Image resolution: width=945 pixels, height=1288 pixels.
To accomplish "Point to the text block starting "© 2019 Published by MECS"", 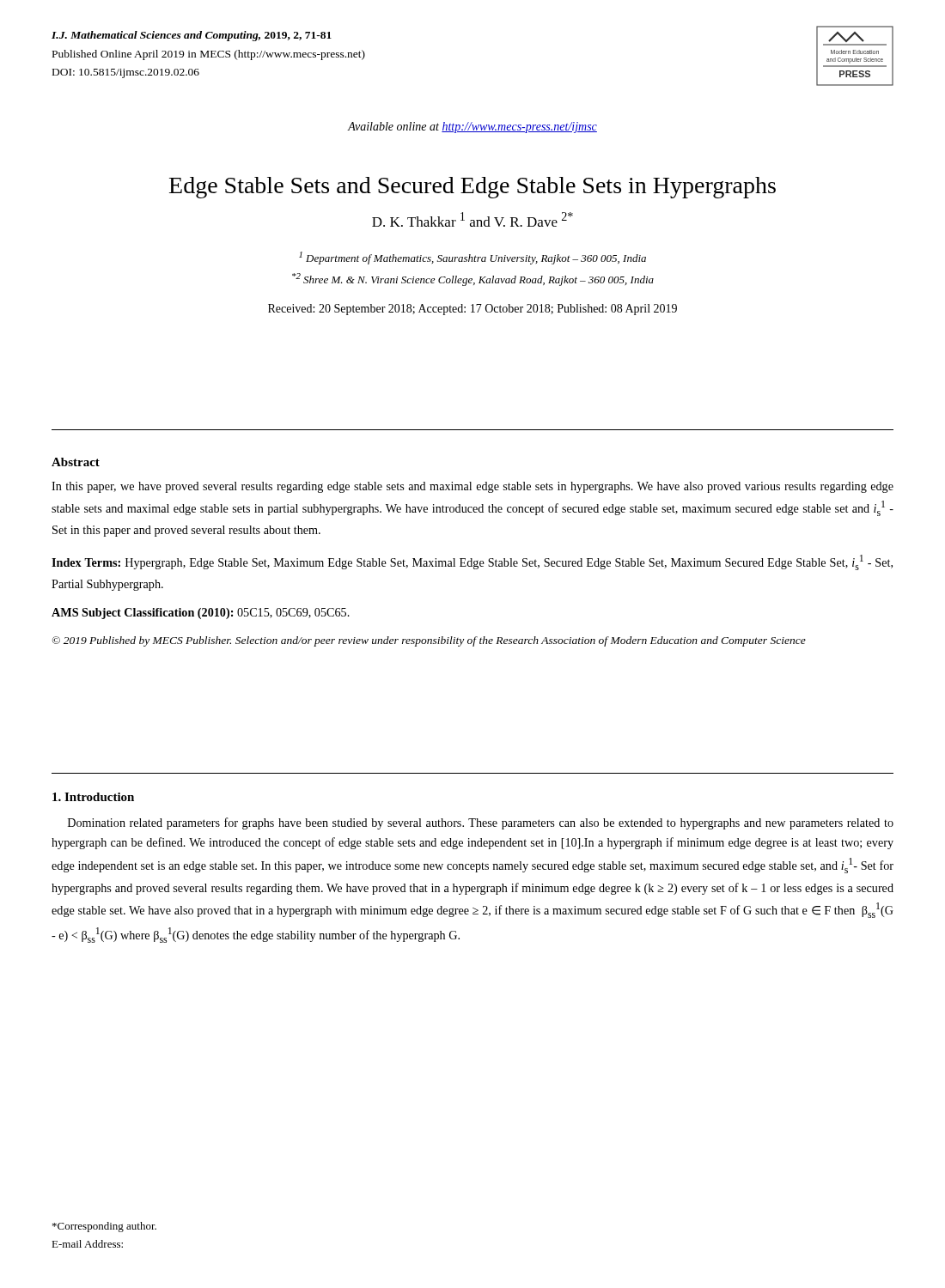I will (x=429, y=640).
